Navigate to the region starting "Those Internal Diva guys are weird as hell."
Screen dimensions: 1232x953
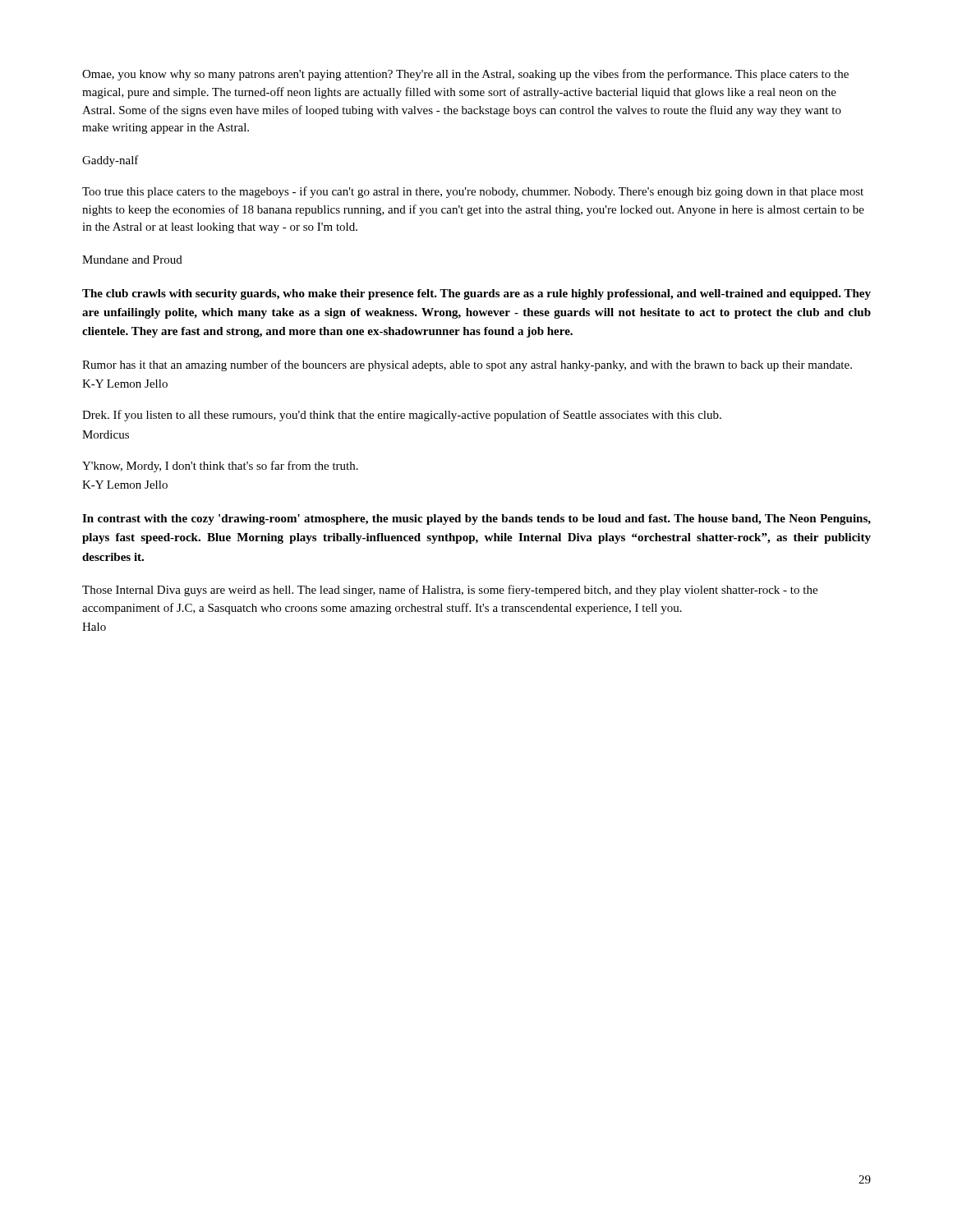450,598
